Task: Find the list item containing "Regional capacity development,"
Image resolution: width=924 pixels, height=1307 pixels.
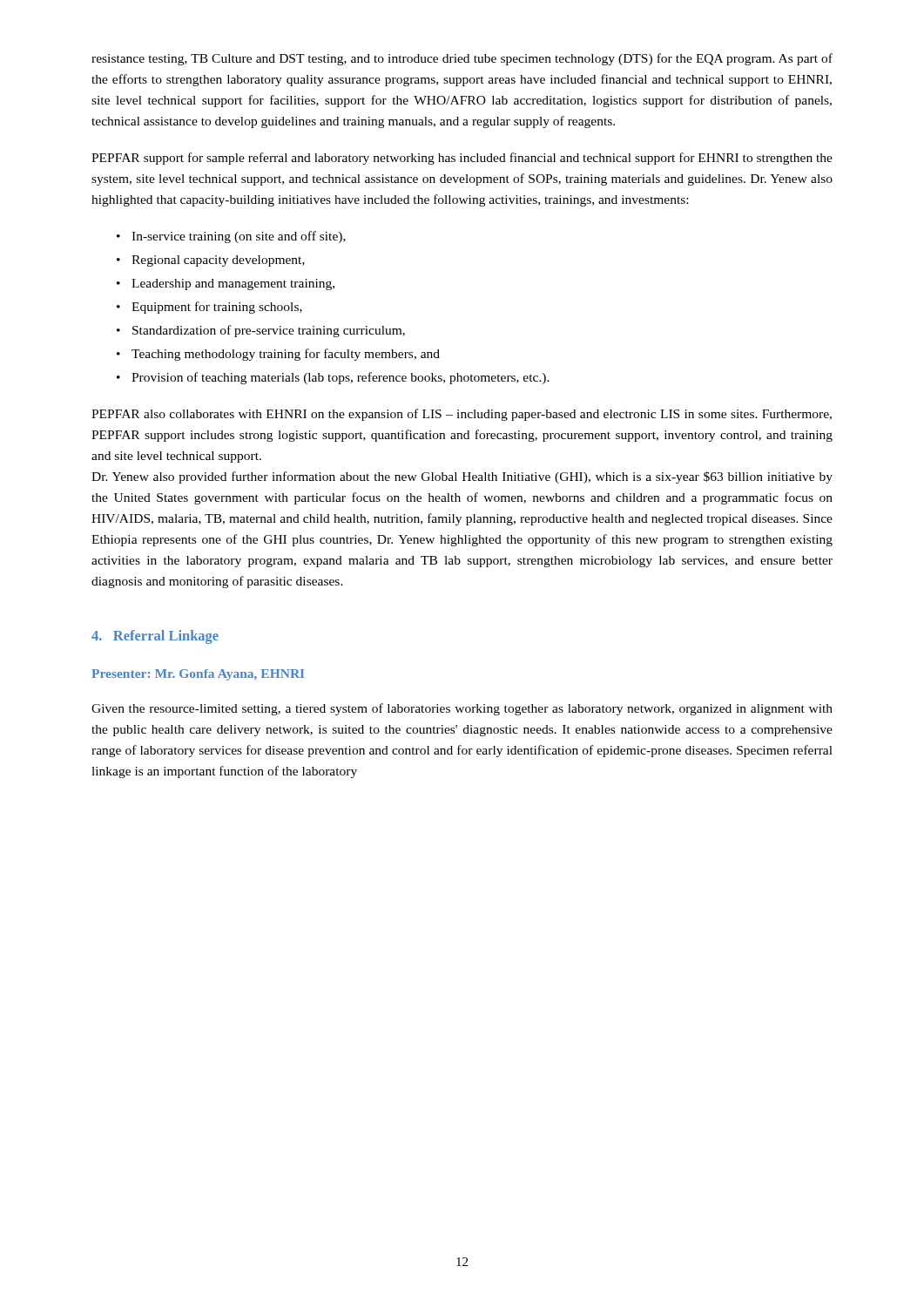Action: [x=218, y=259]
